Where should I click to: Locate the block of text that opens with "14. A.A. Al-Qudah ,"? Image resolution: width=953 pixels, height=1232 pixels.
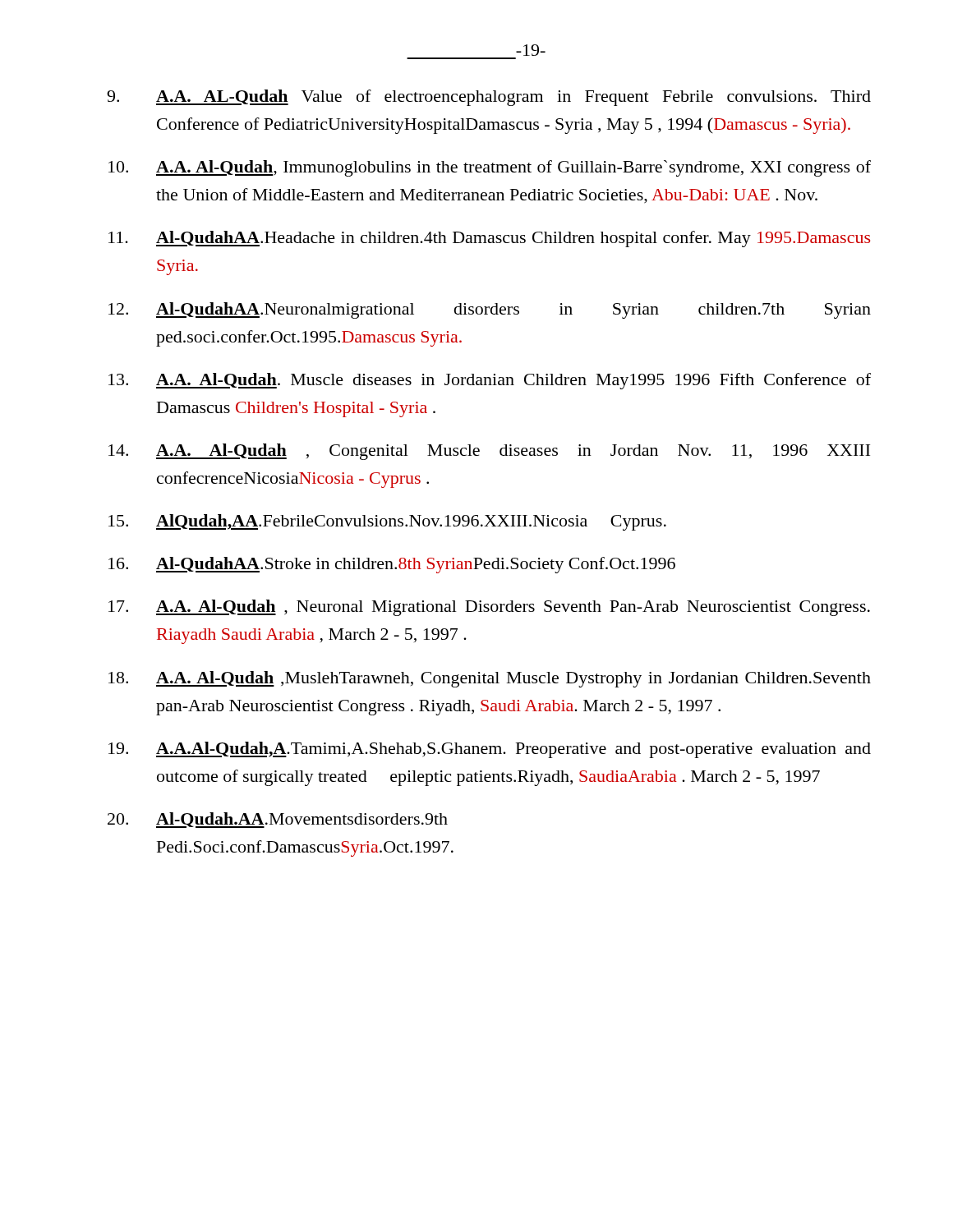(201, 458)
